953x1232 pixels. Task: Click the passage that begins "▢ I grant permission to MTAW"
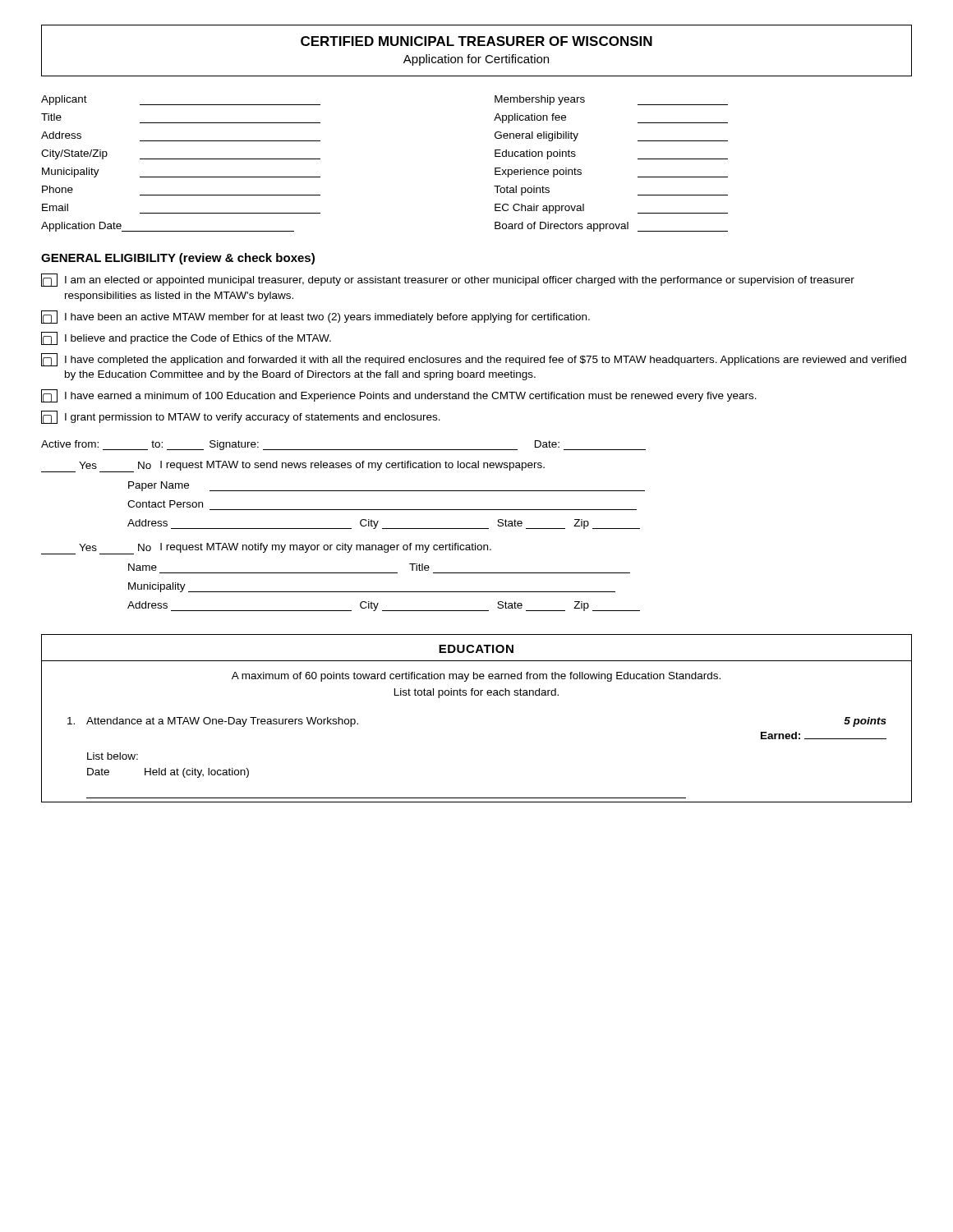(241, 417)
